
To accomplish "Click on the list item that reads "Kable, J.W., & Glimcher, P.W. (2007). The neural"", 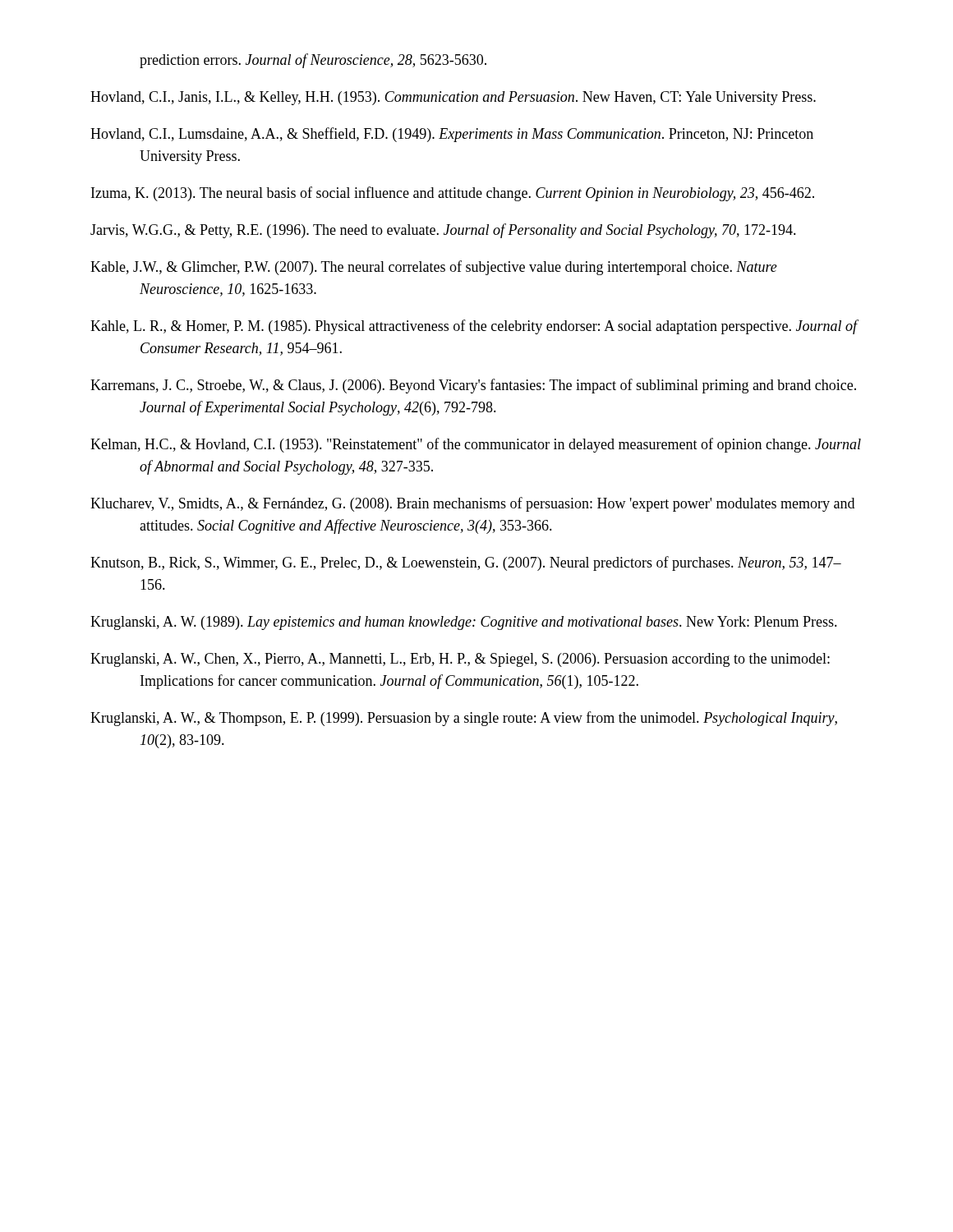I will pos(434,278).
